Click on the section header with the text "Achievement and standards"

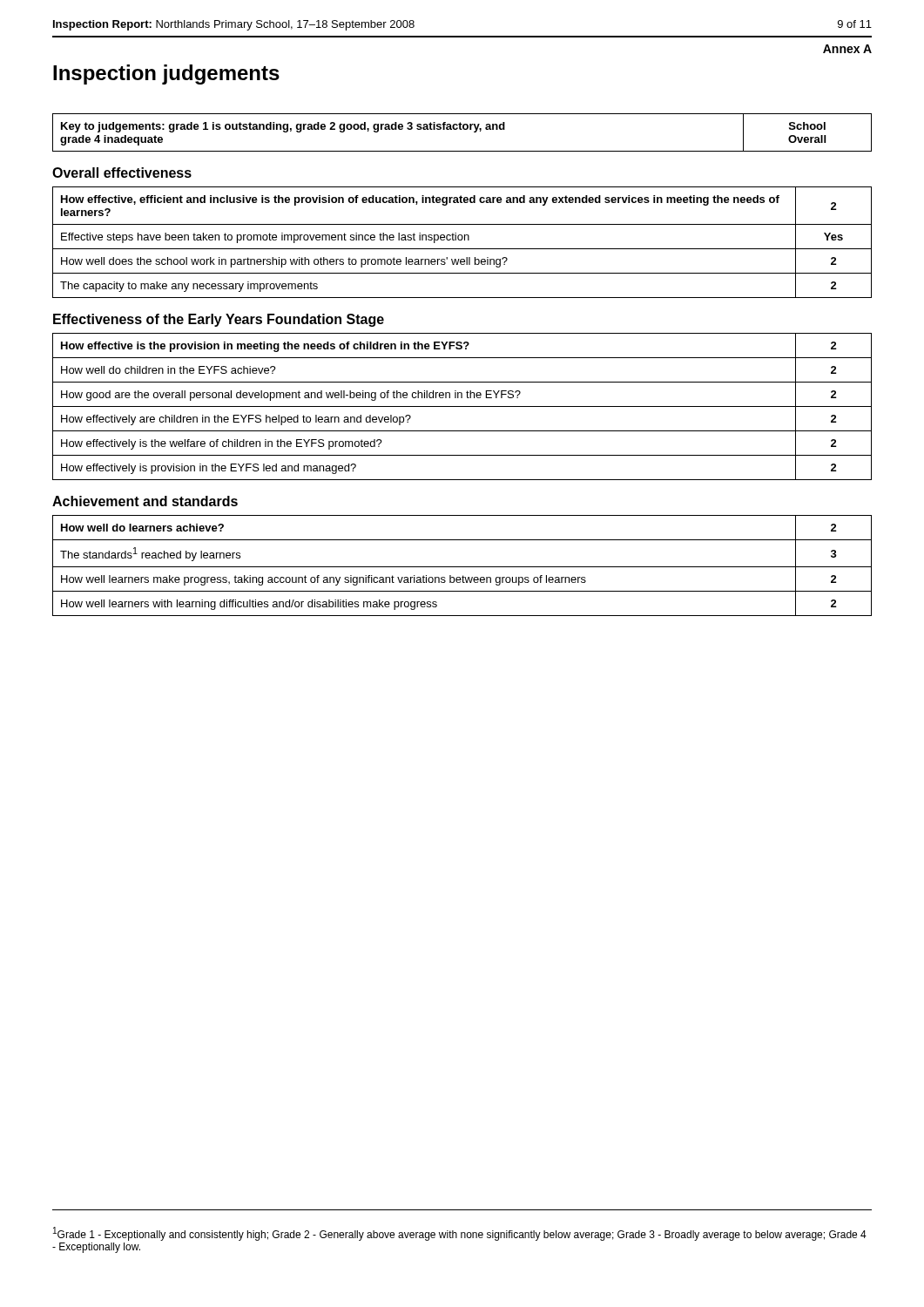coord(145,501)
